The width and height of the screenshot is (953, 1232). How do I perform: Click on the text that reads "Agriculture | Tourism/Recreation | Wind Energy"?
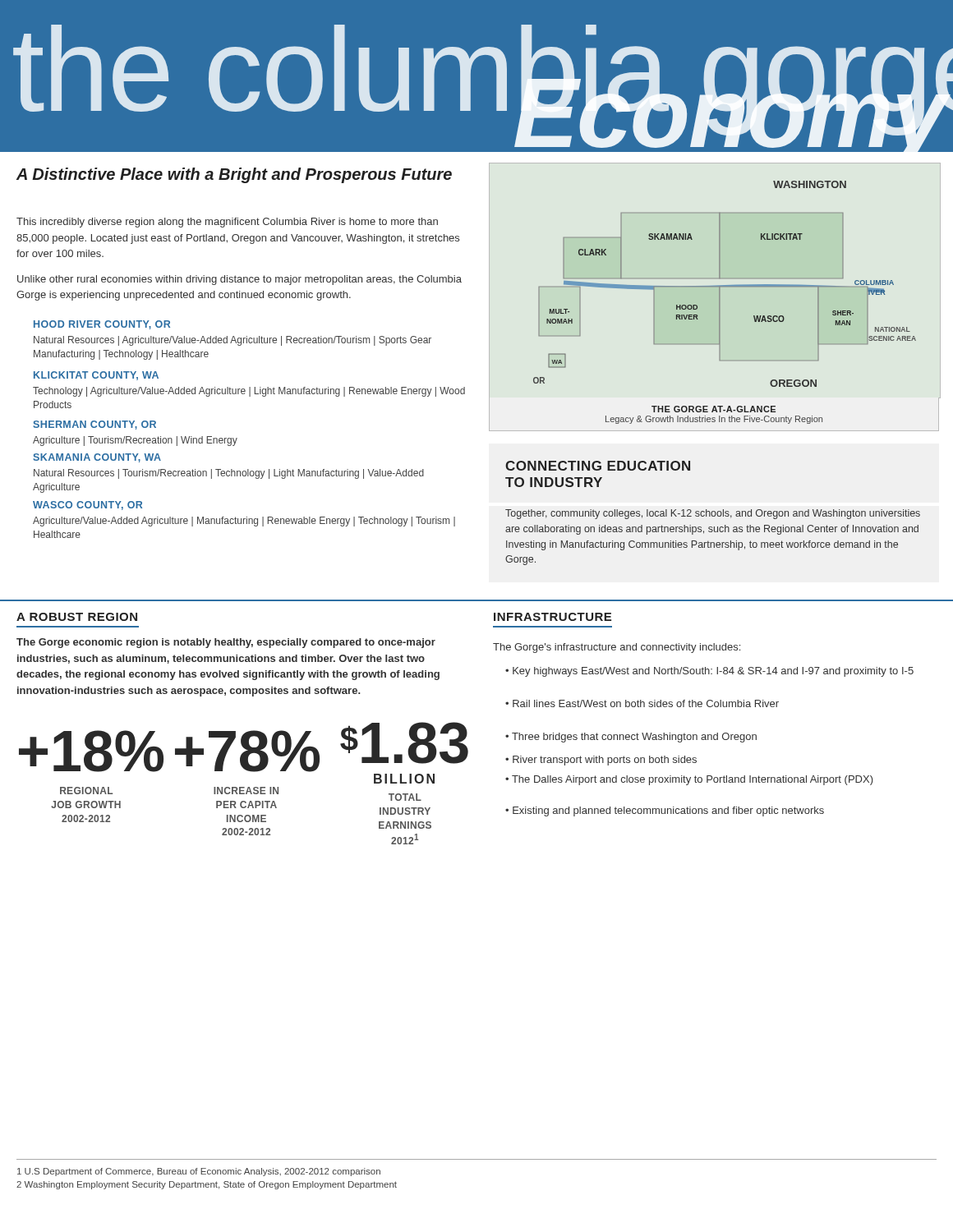click(135, 441)
